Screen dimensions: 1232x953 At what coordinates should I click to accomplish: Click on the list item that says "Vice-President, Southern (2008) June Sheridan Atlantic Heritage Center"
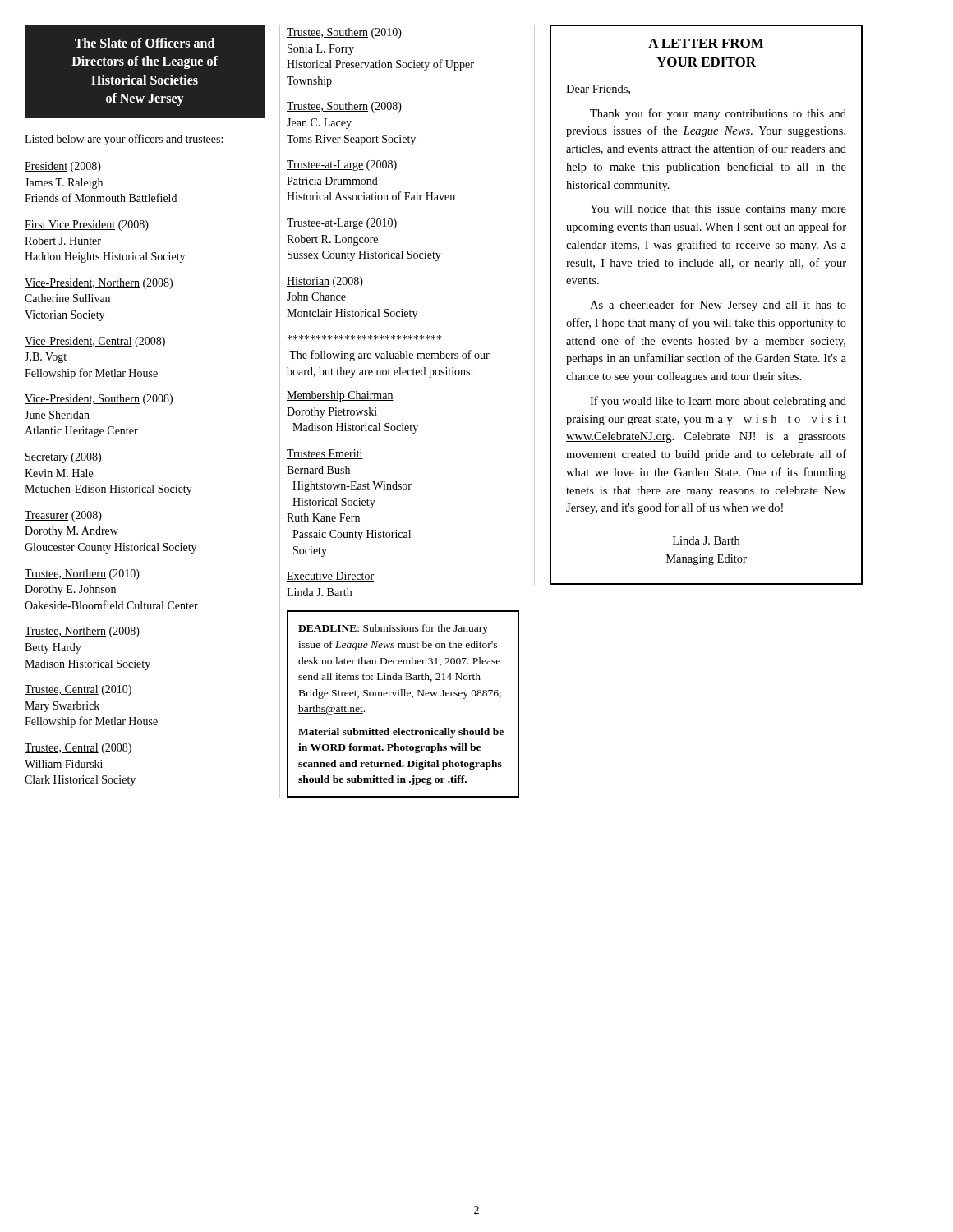coord(99,415)
